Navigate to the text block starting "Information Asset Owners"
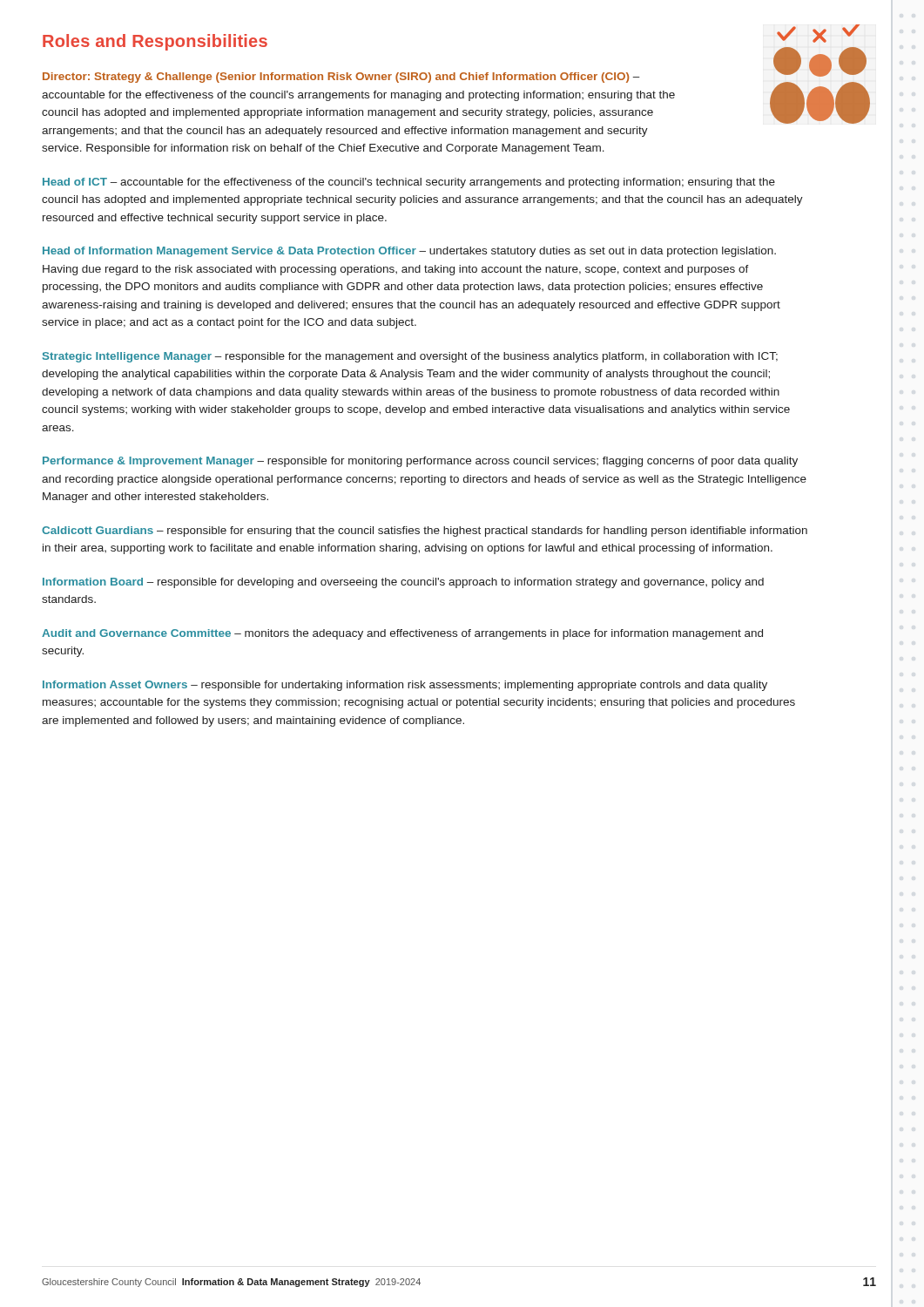The width and height of the screenshot is (924, 1307). pyautogui.click(x=419, y=702)
